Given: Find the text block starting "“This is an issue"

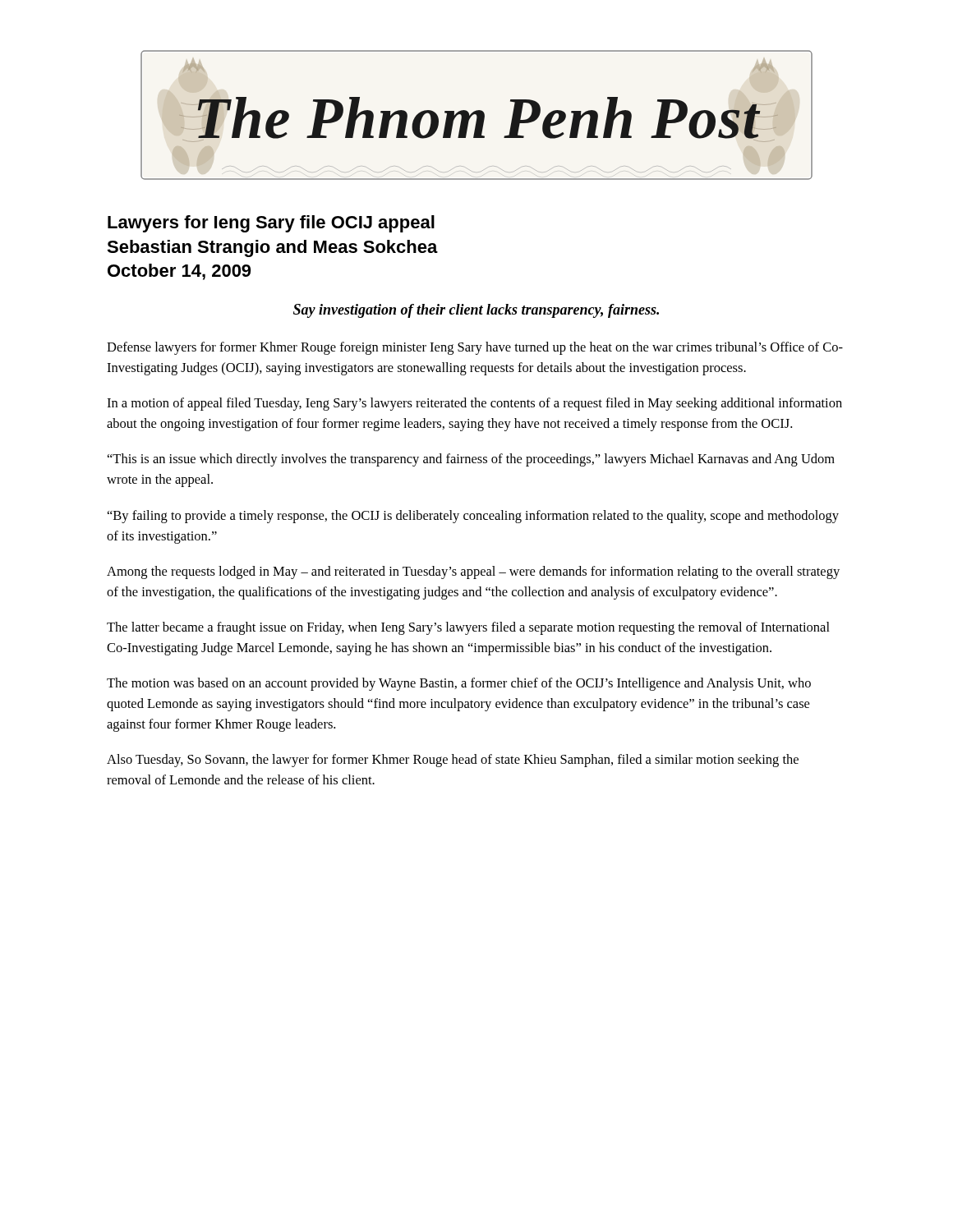Looking at the screenshot, I should (x=471, y=469).
